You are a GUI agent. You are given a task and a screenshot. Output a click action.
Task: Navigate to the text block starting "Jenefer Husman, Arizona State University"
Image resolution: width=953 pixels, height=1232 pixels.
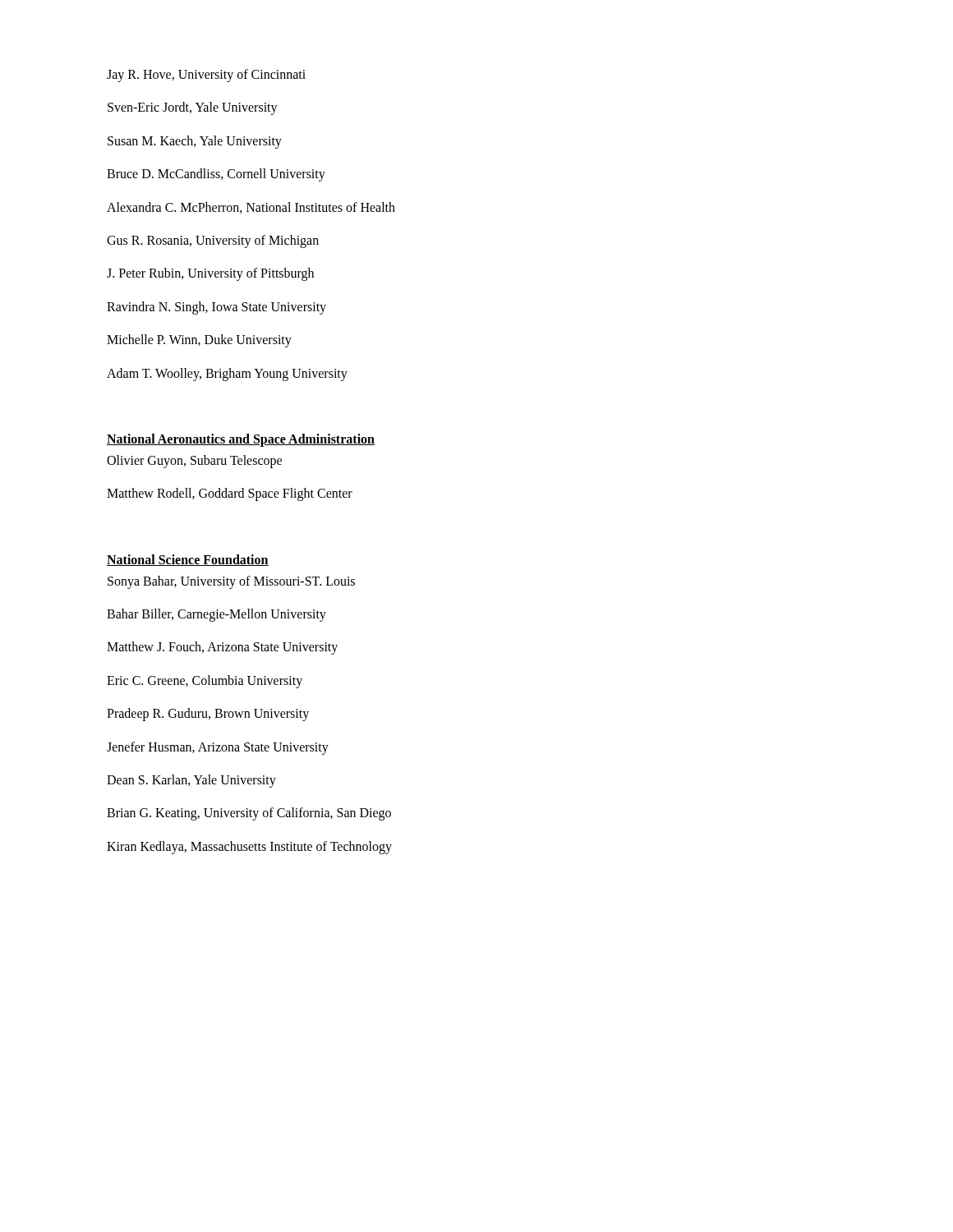218,747
